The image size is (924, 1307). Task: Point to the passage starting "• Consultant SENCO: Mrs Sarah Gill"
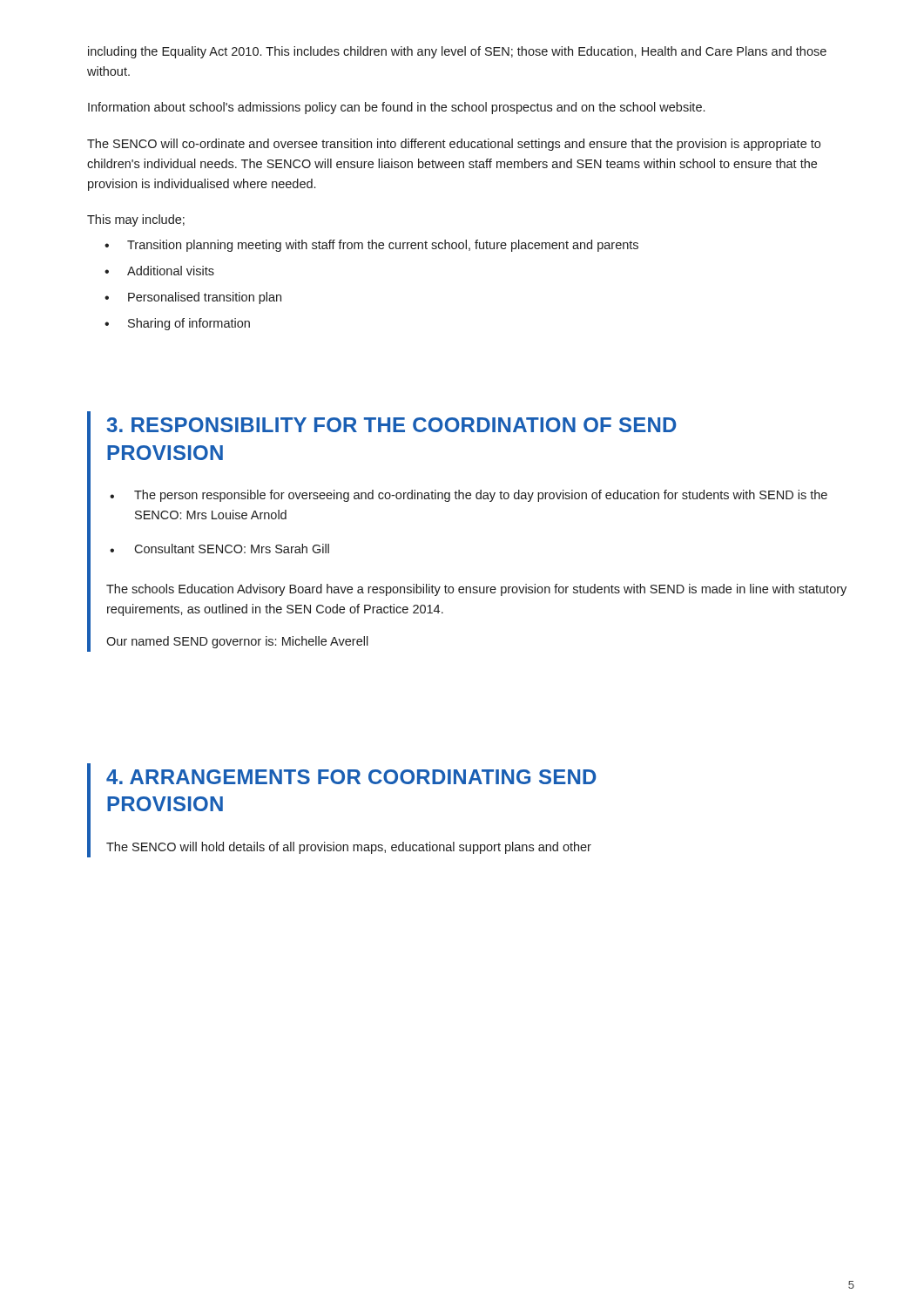[220, 551]
